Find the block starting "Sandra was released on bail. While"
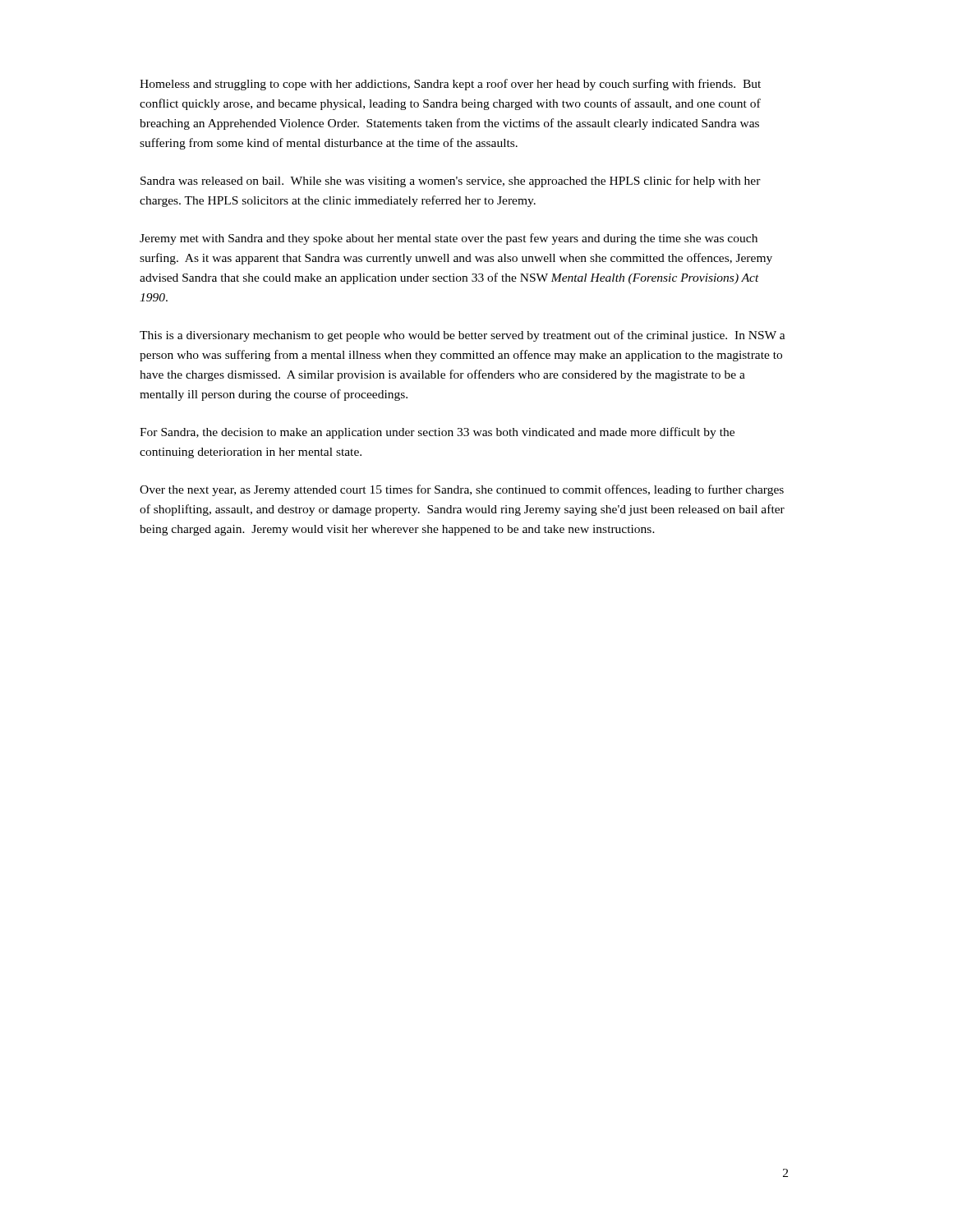Screen dimensions: 1232x953 pos(450,190)
